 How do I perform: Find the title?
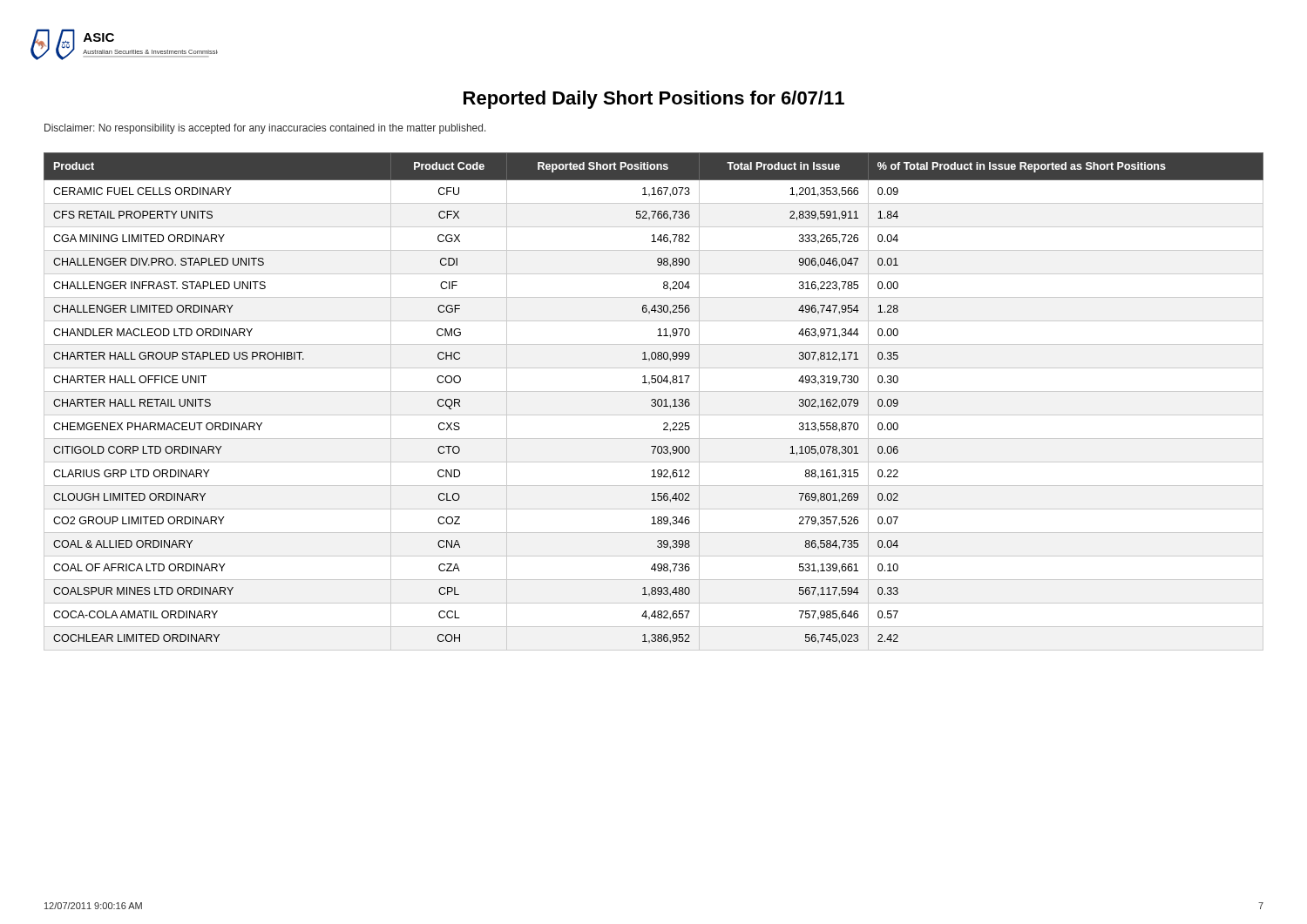click(654, 98)
